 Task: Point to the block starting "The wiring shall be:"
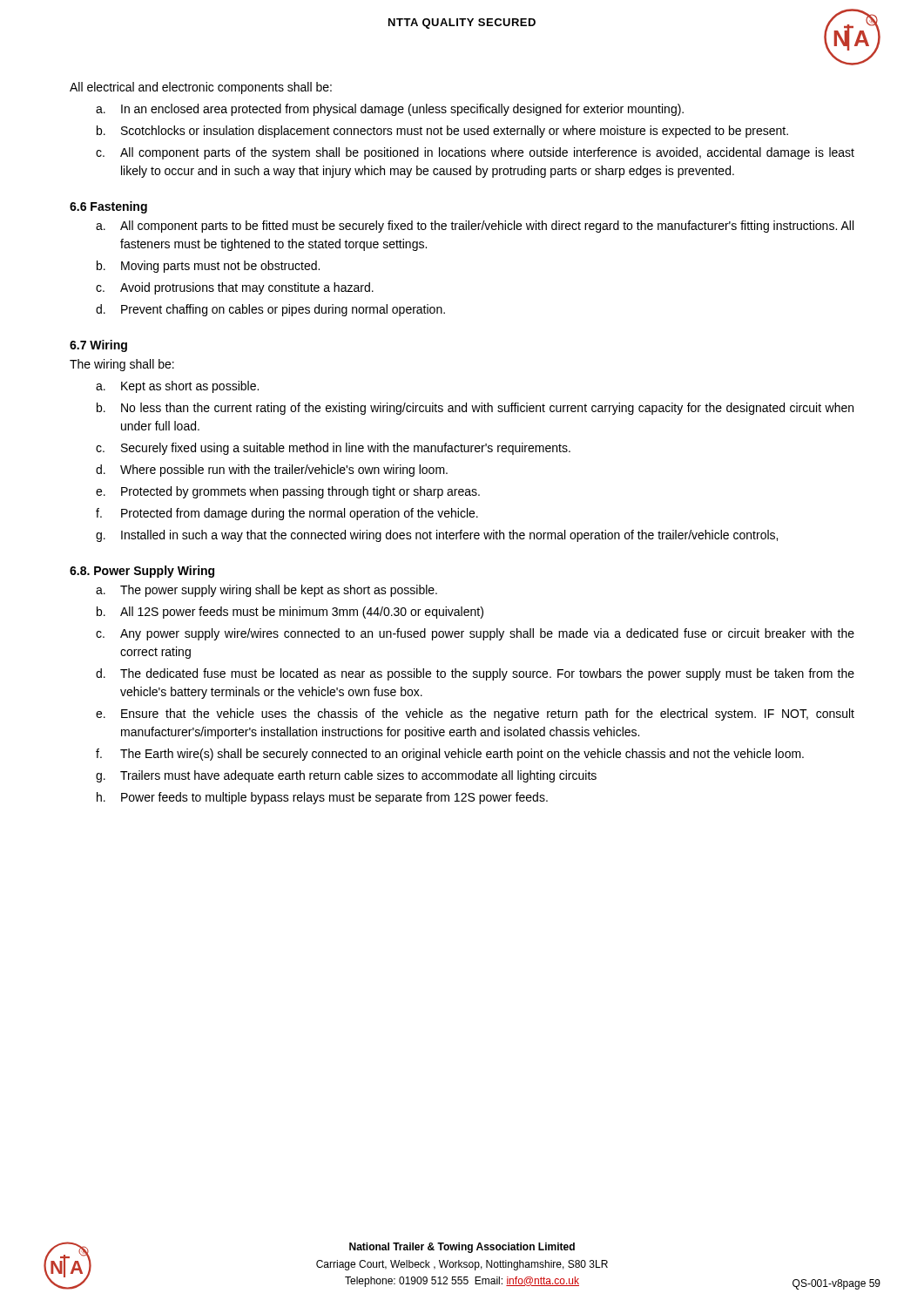point(122,364)
